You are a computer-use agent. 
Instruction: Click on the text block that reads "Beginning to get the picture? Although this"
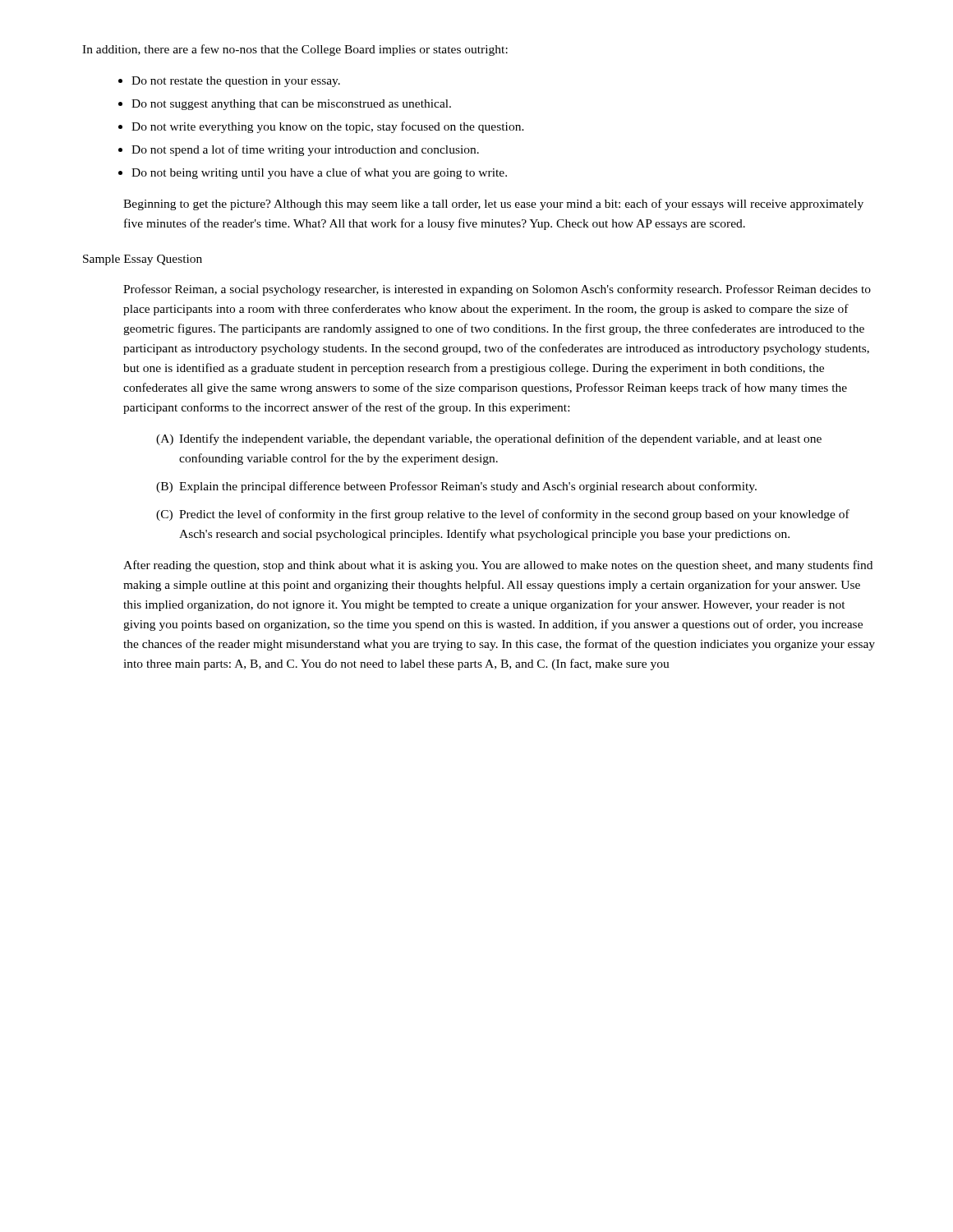point(493,213)
